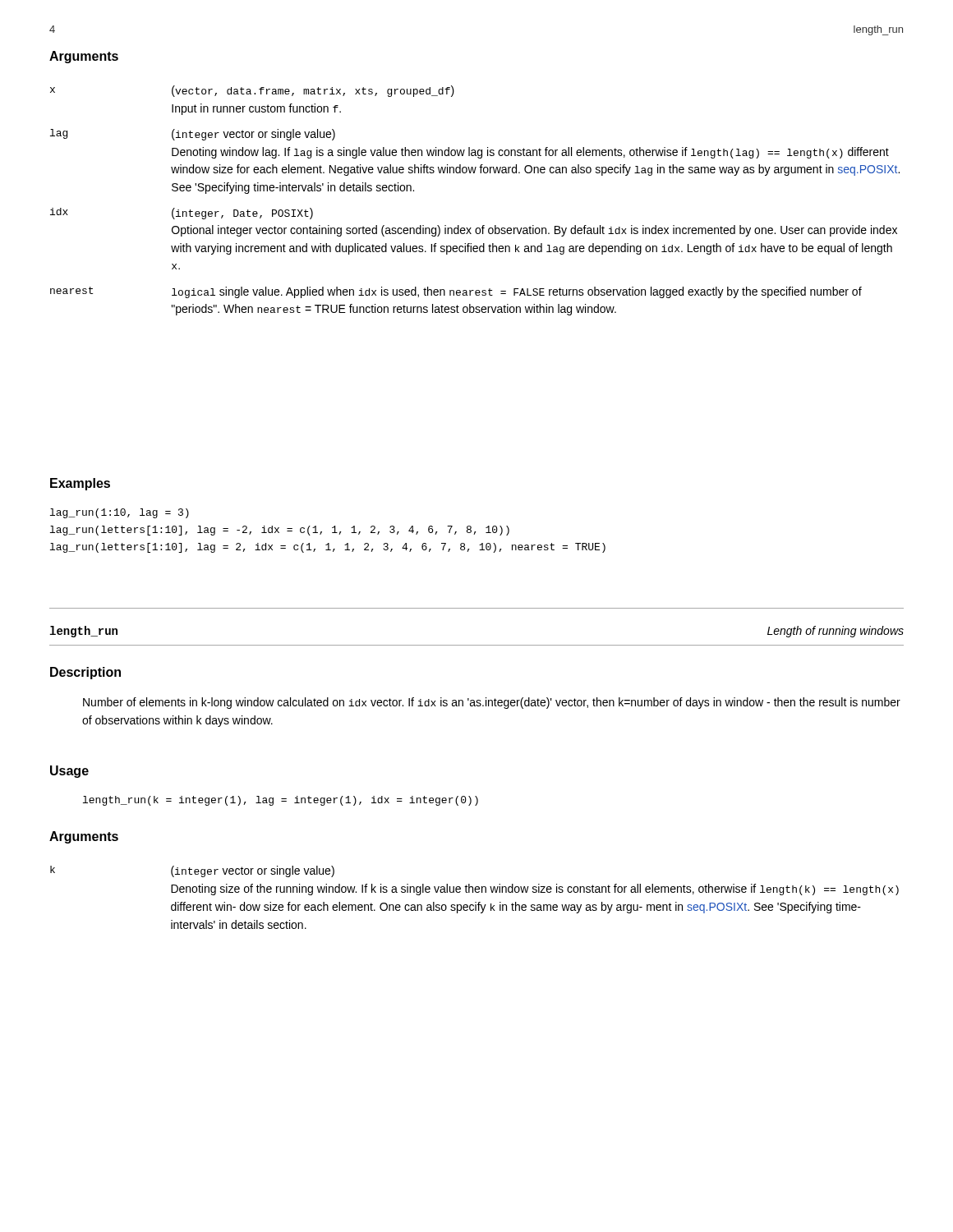Image resolution: width=953 pixels, height=1232 pixels.
Task: Point to the block beginning "Number of elements in k-long window calculated on"
Action: click(x=491, y=711)
